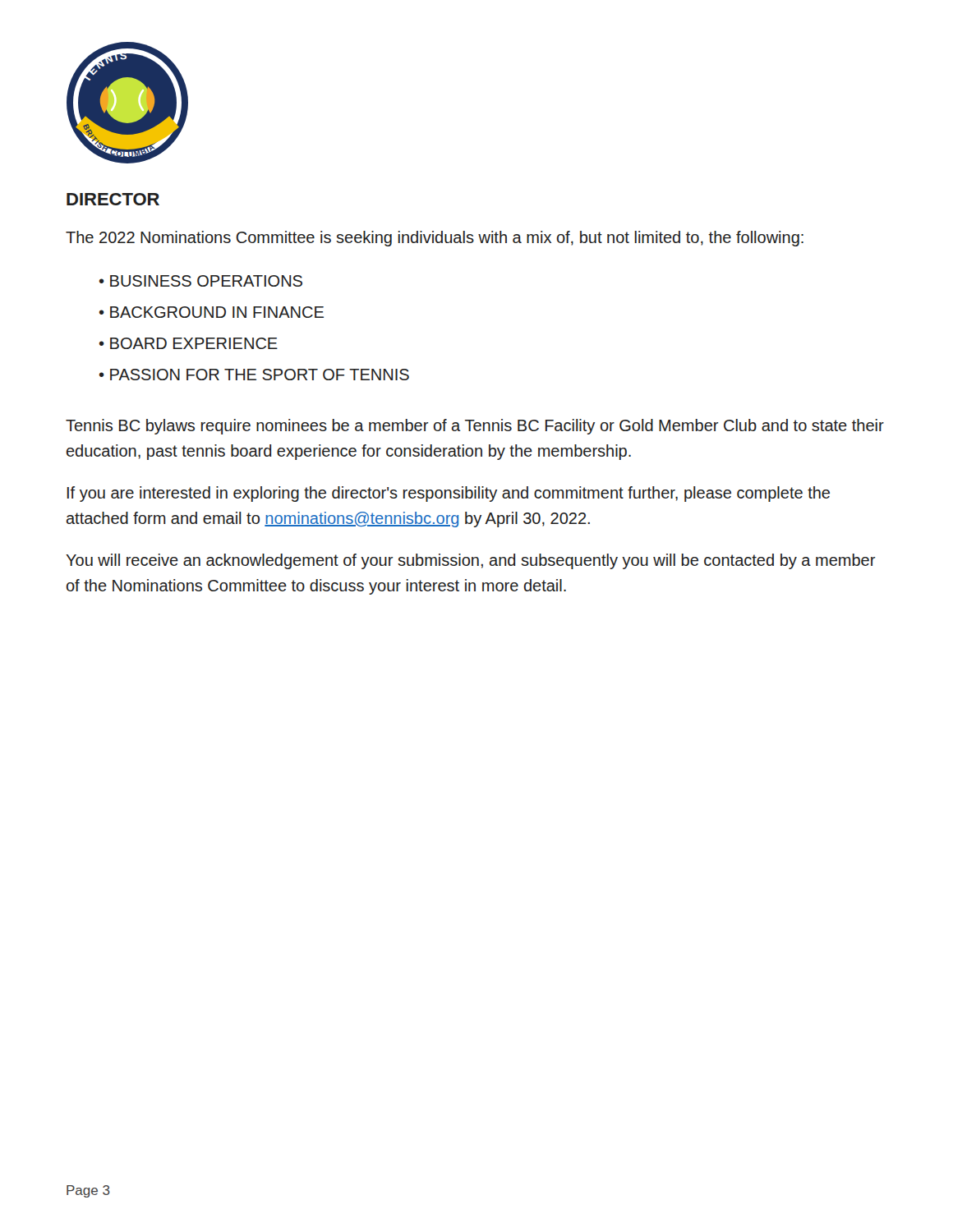Navigate to the region starting "The 2022 Nominations"
Screen dimensions: 1232x953
(435, 237)
